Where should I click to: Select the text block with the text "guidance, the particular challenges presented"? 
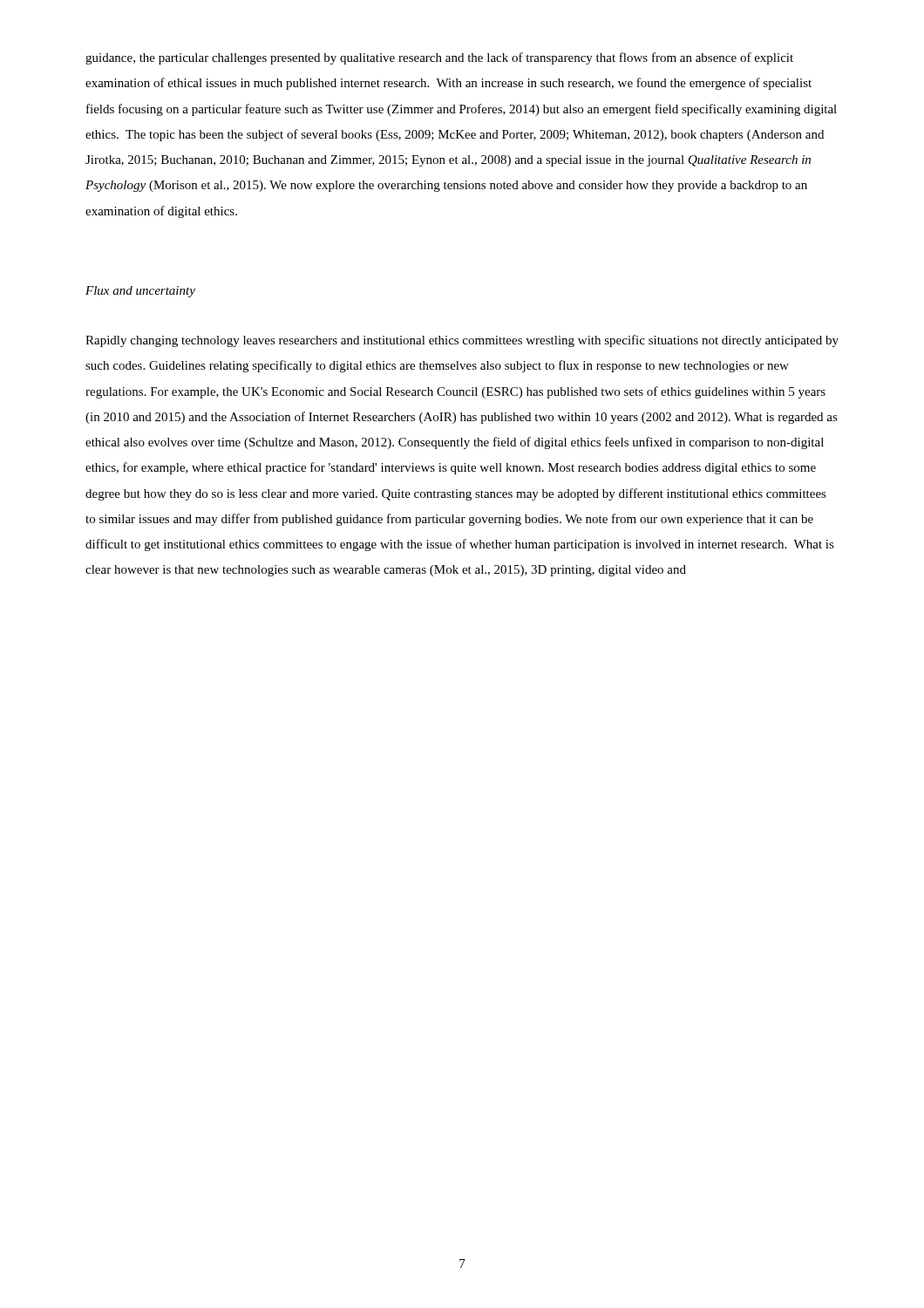pyautogui.click(x=461, y=134)
